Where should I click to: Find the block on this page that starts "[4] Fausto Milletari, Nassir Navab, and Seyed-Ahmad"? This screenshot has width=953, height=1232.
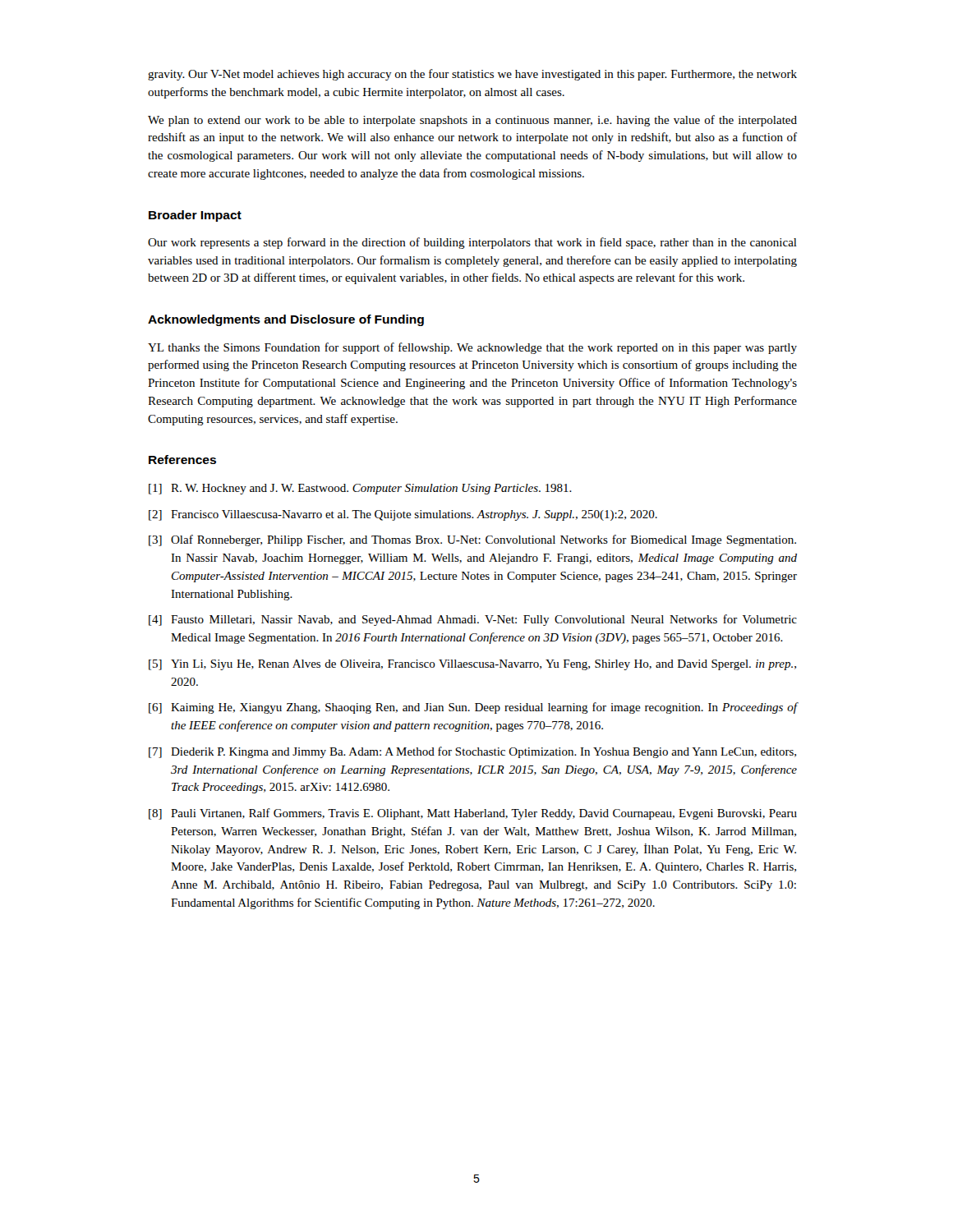click(472, 629)
